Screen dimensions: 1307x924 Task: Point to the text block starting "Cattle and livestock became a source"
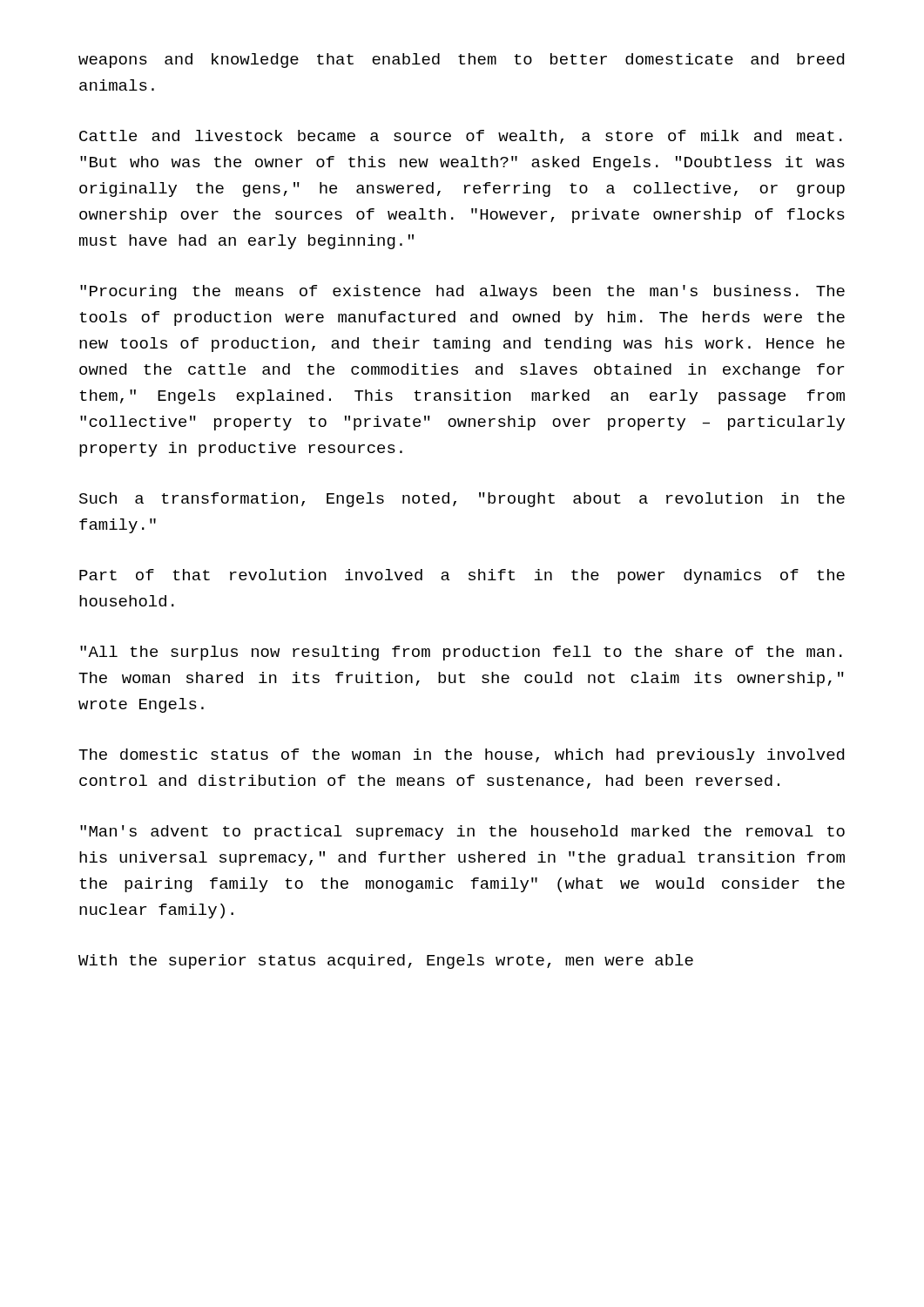[x=462, y=189]
